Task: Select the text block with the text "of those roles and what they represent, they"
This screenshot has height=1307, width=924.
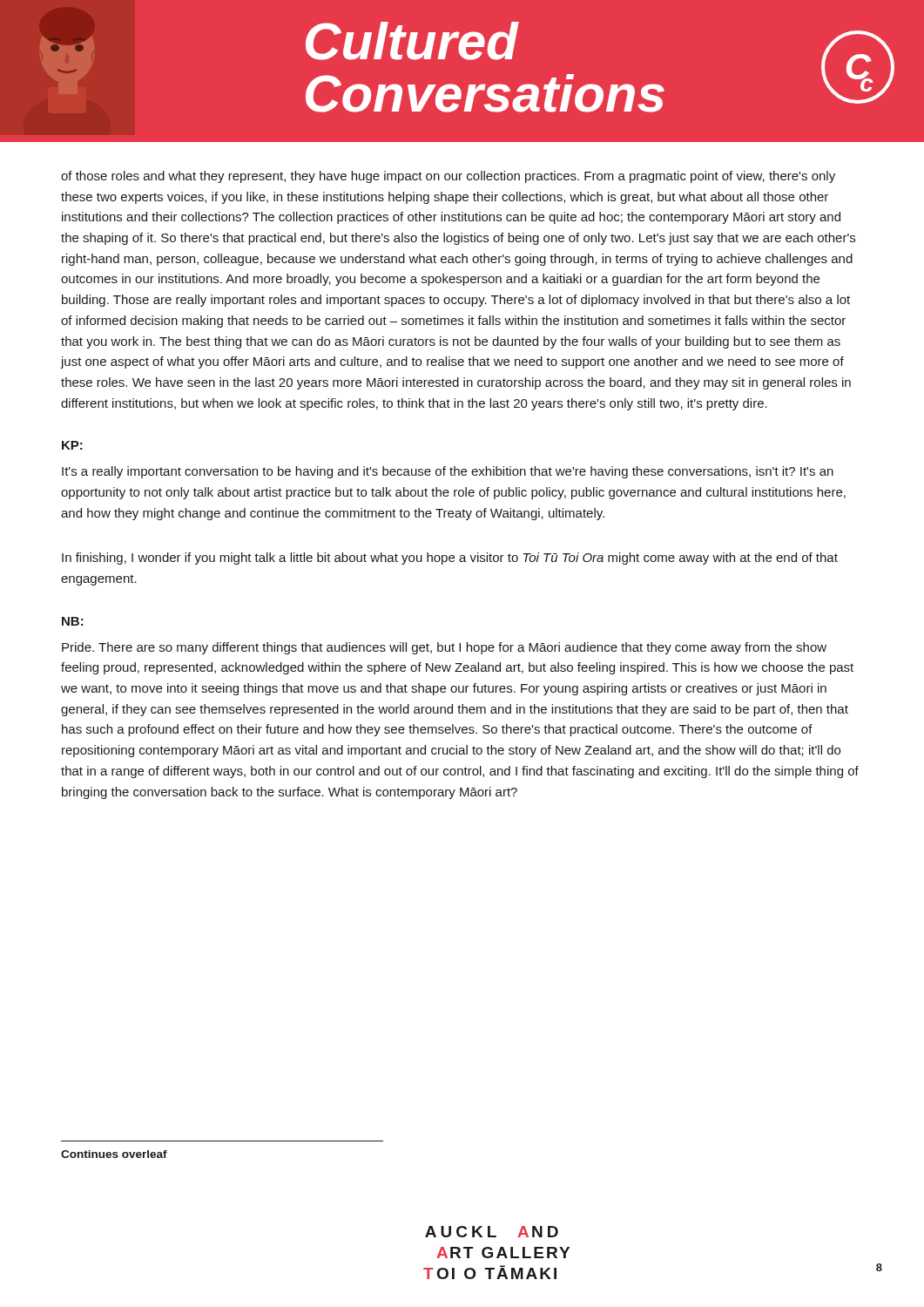Action: coord(458,289)
